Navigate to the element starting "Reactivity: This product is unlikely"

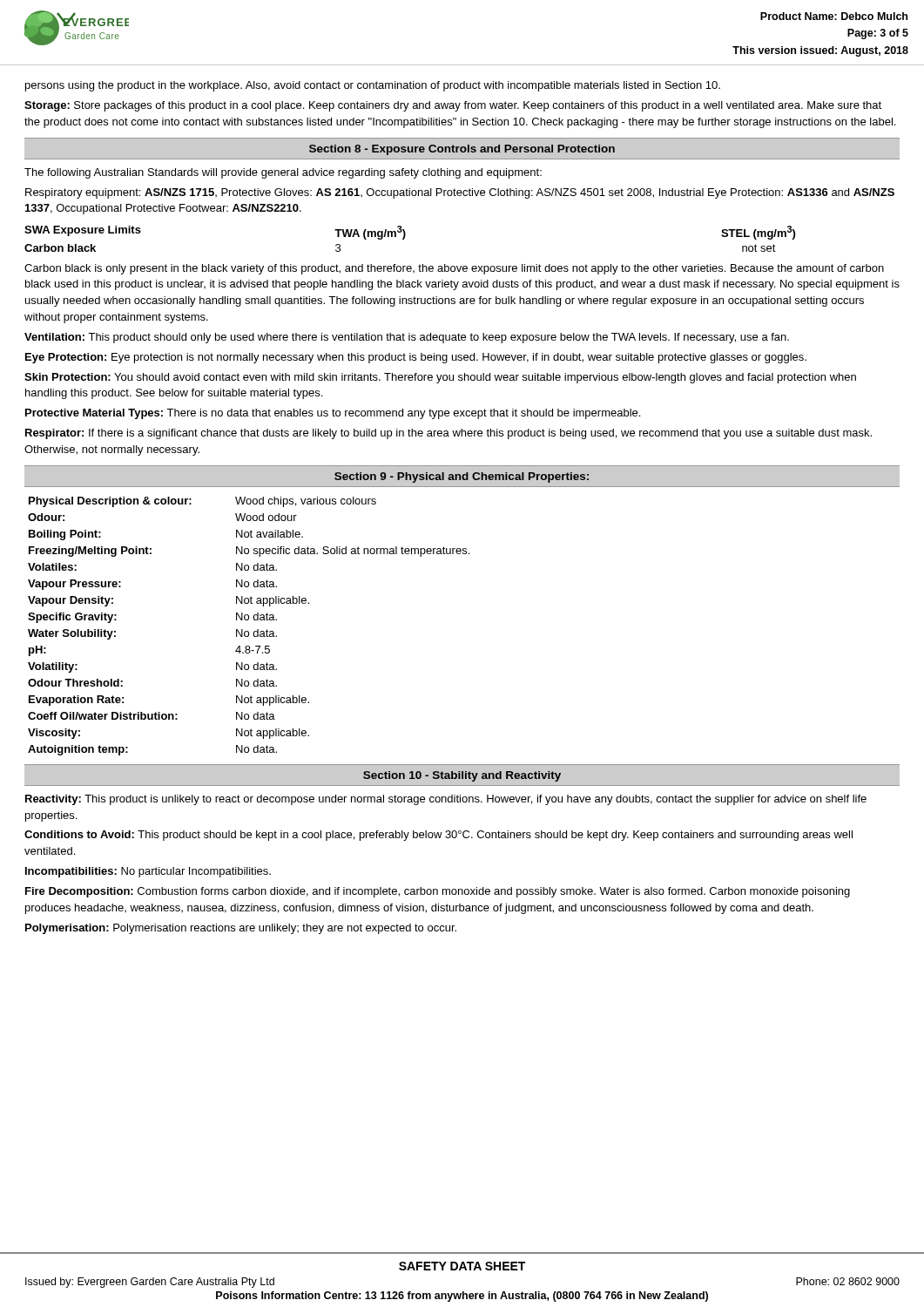(x=446, y=800)
